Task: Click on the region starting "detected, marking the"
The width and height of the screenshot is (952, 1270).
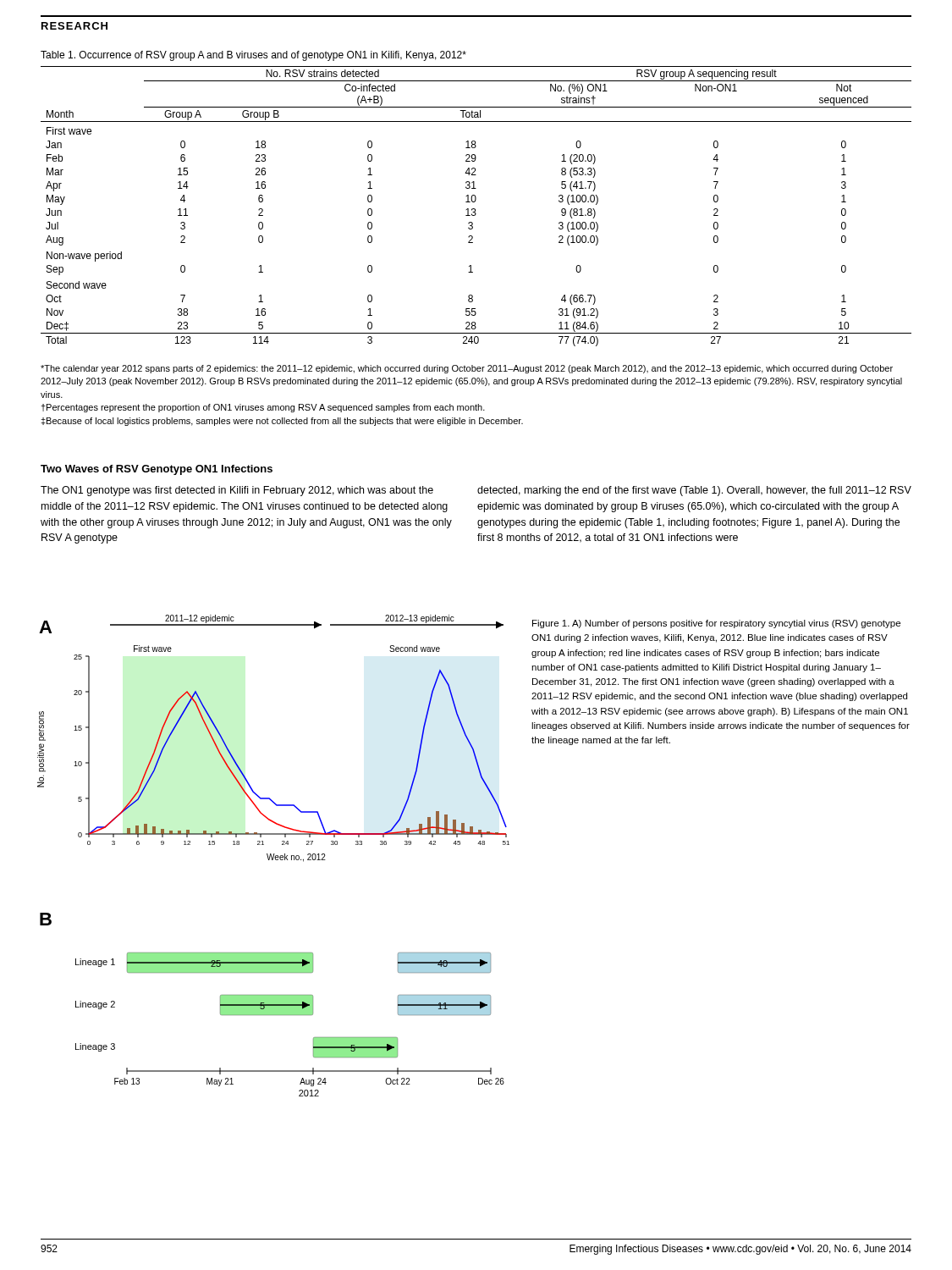Action: (x=694, y=514)
